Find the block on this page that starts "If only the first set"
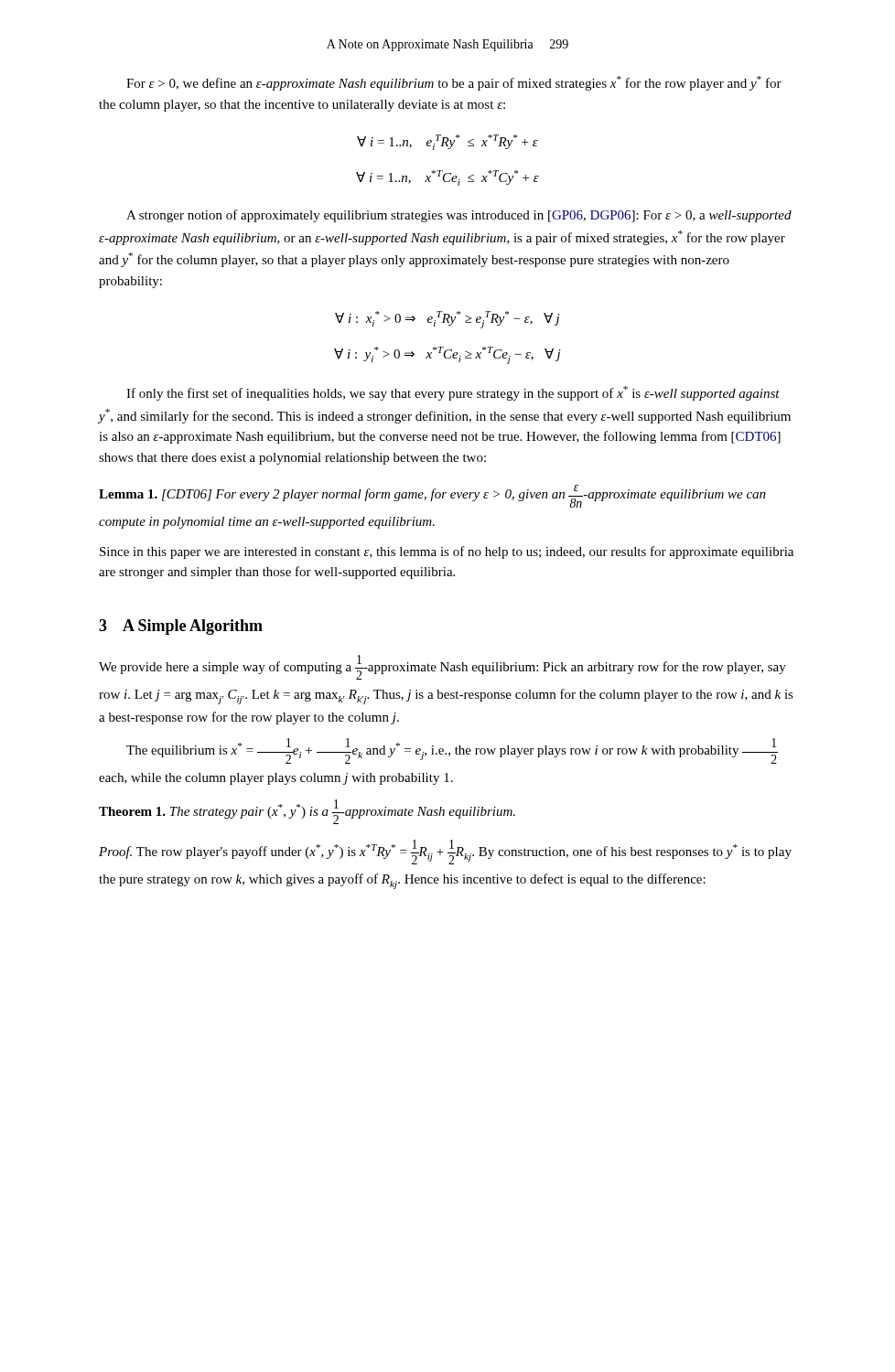 (448, 424)
